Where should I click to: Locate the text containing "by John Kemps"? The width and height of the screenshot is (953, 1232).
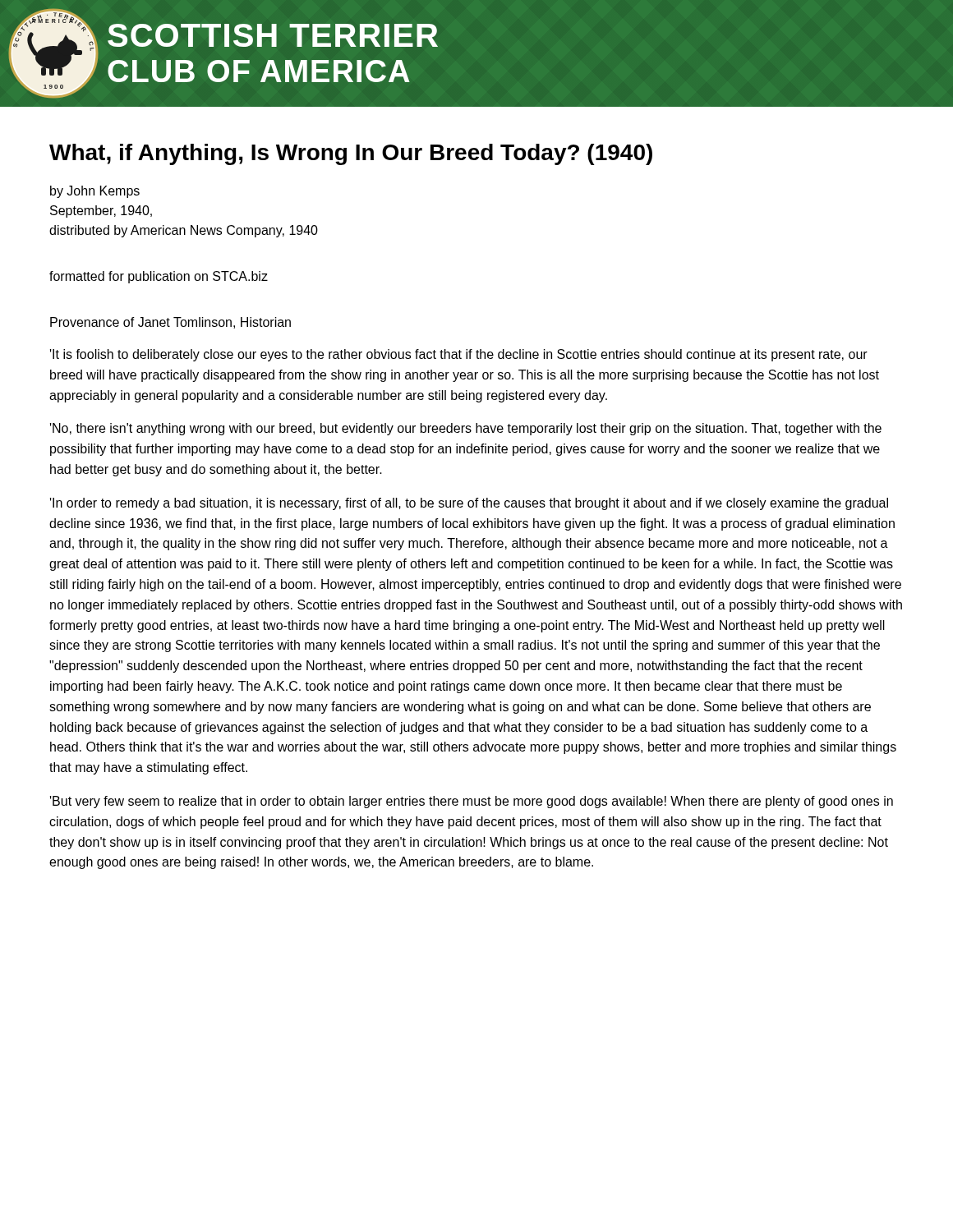[x=95, y=191]
